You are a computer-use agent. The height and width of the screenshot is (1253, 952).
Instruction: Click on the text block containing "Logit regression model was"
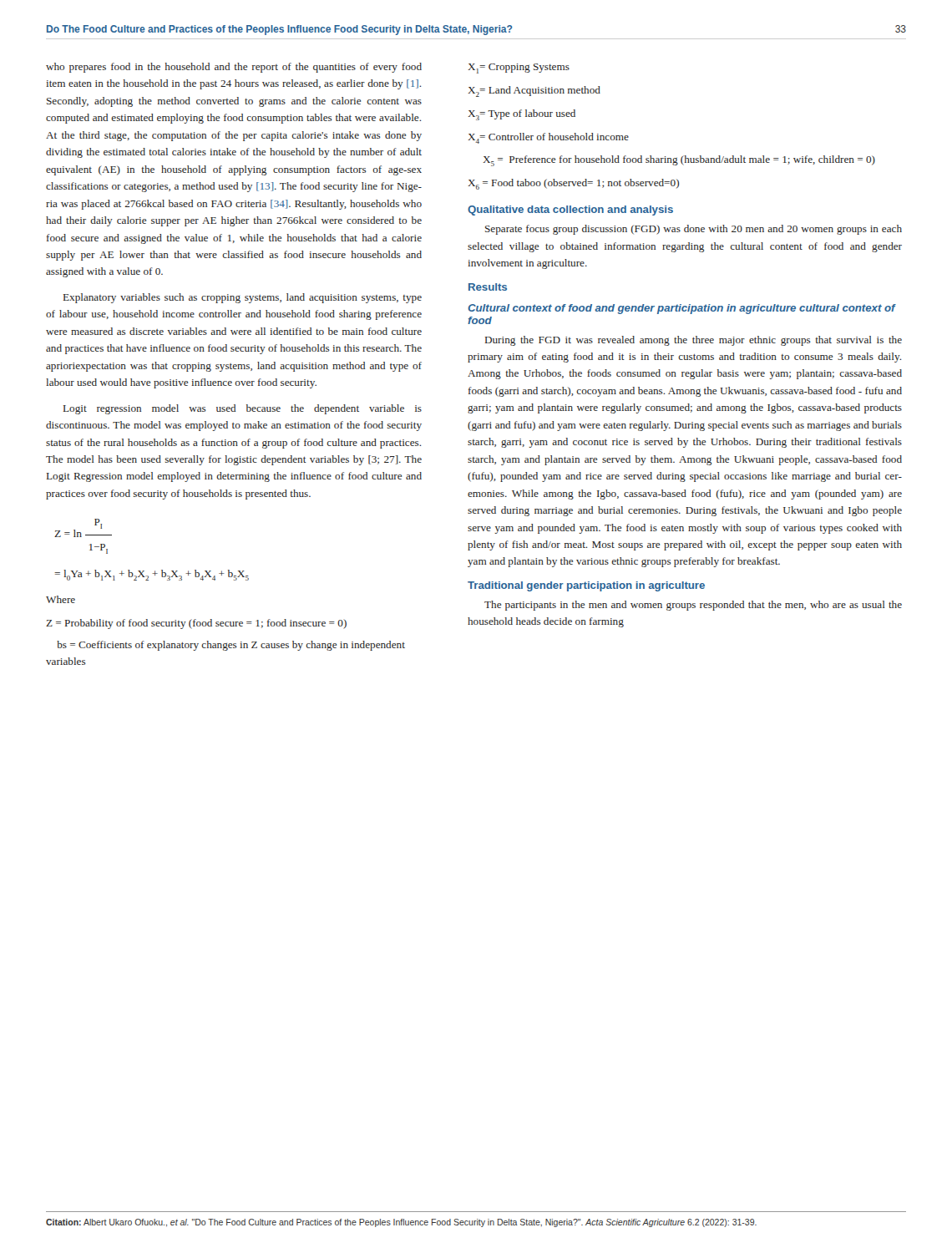click(234, 451)
